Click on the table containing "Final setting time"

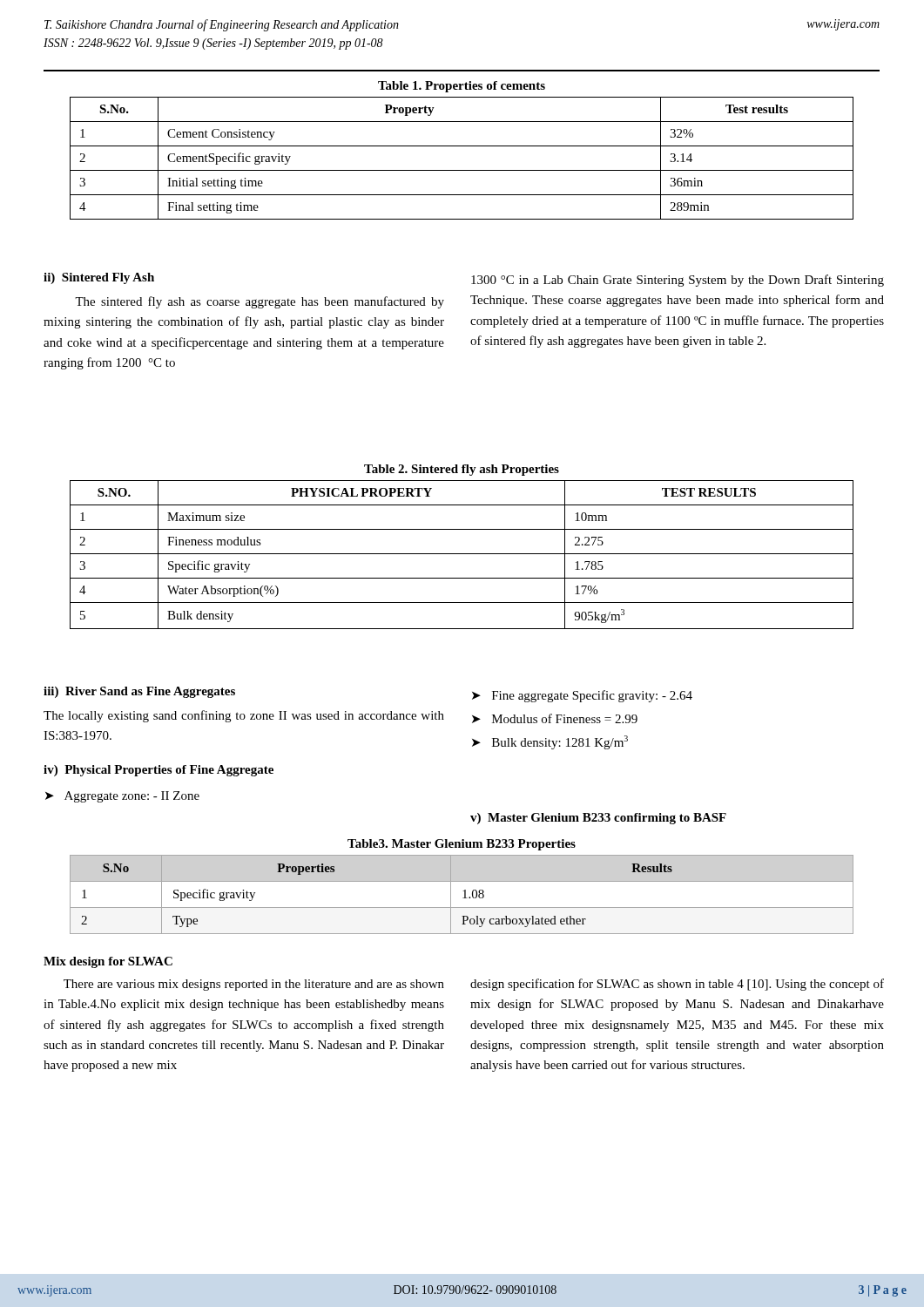[462, 149]
